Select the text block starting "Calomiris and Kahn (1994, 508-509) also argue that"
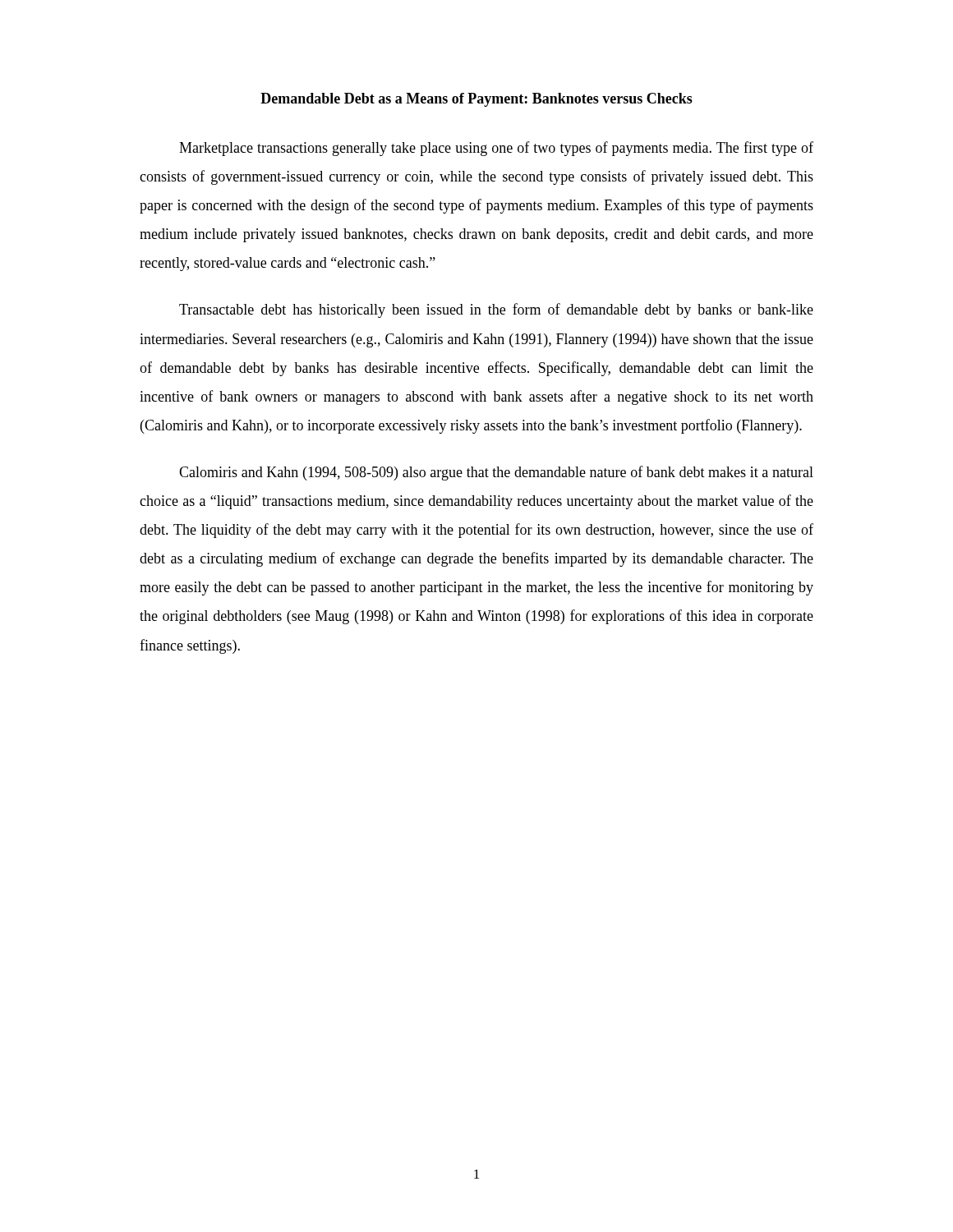The image size is (953, 1232). [476, 559]
